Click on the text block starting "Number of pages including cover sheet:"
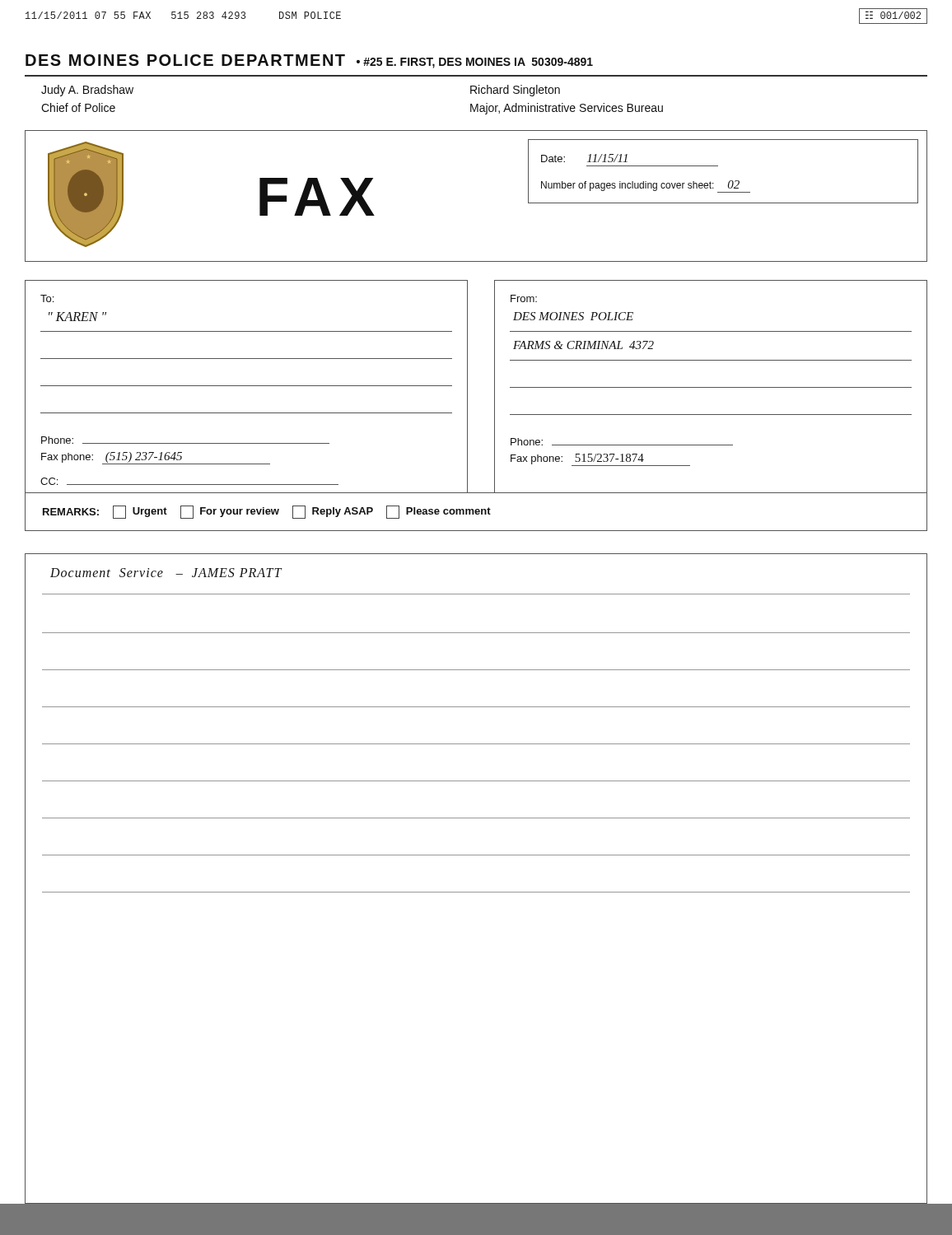This screenshot has width=952, height=1235. pyautogui.click(x=645, y=185)
